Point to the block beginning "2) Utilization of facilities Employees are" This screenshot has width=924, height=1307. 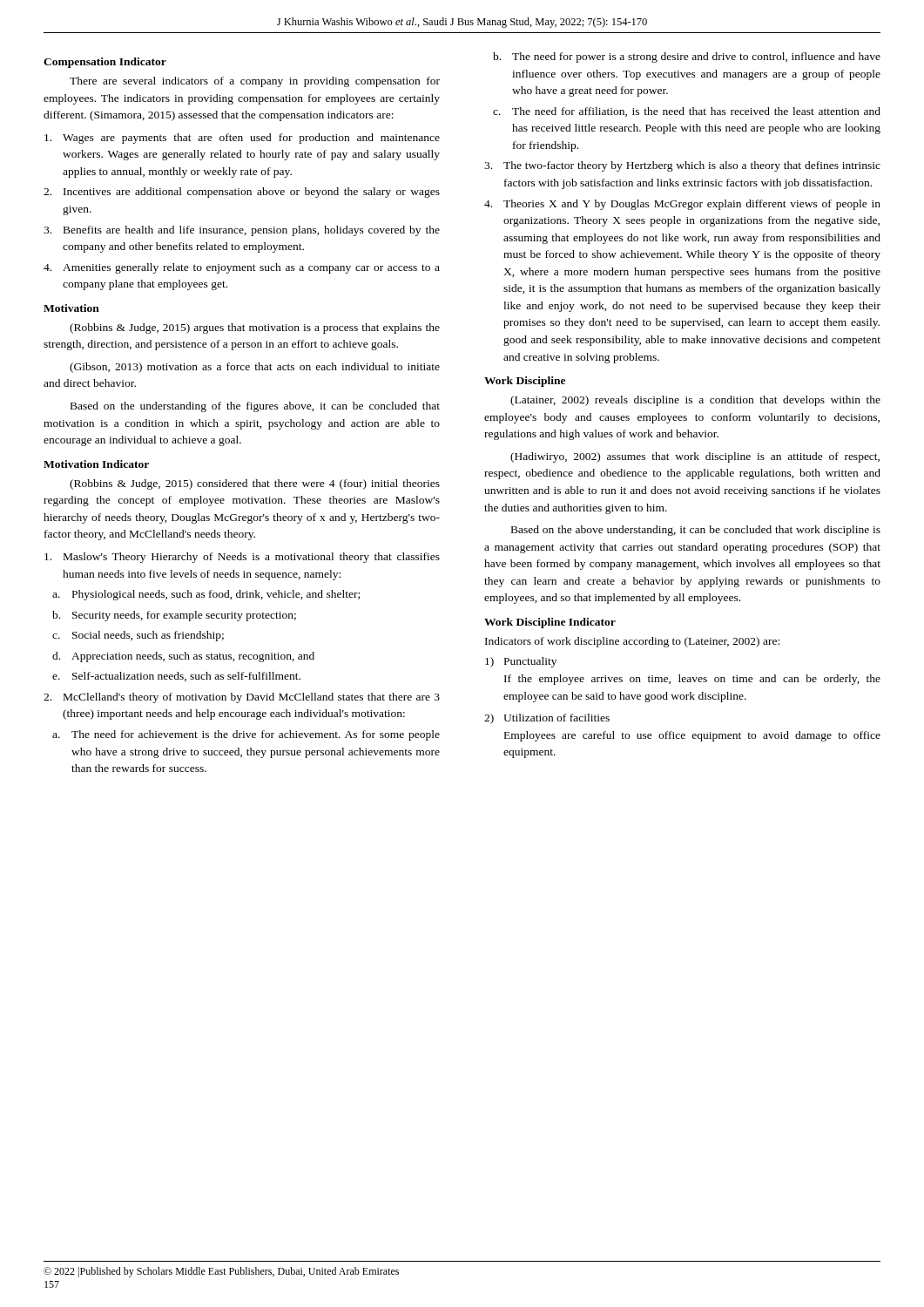point(682,735)
